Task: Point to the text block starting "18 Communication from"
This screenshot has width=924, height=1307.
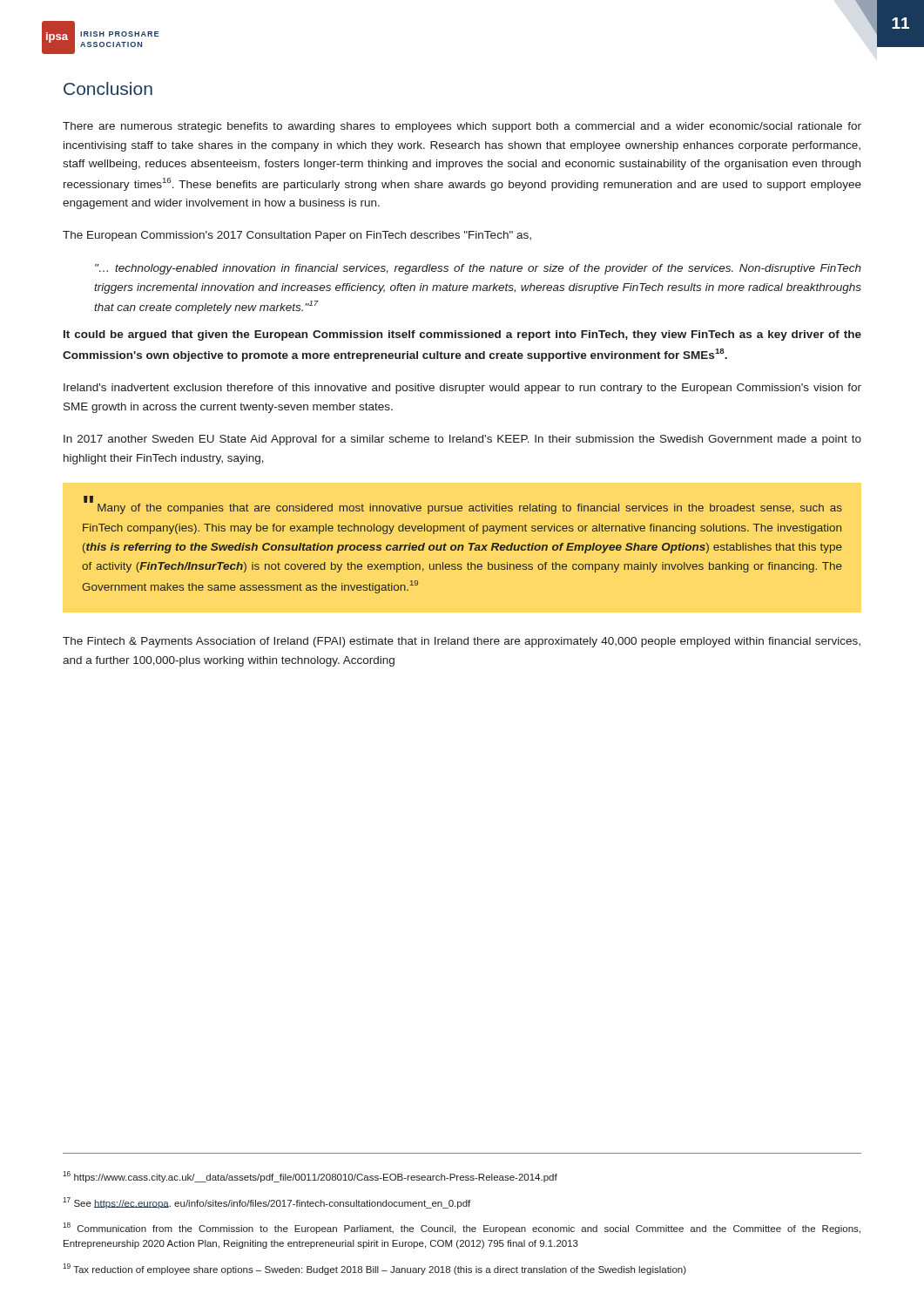Action: 462,1236
